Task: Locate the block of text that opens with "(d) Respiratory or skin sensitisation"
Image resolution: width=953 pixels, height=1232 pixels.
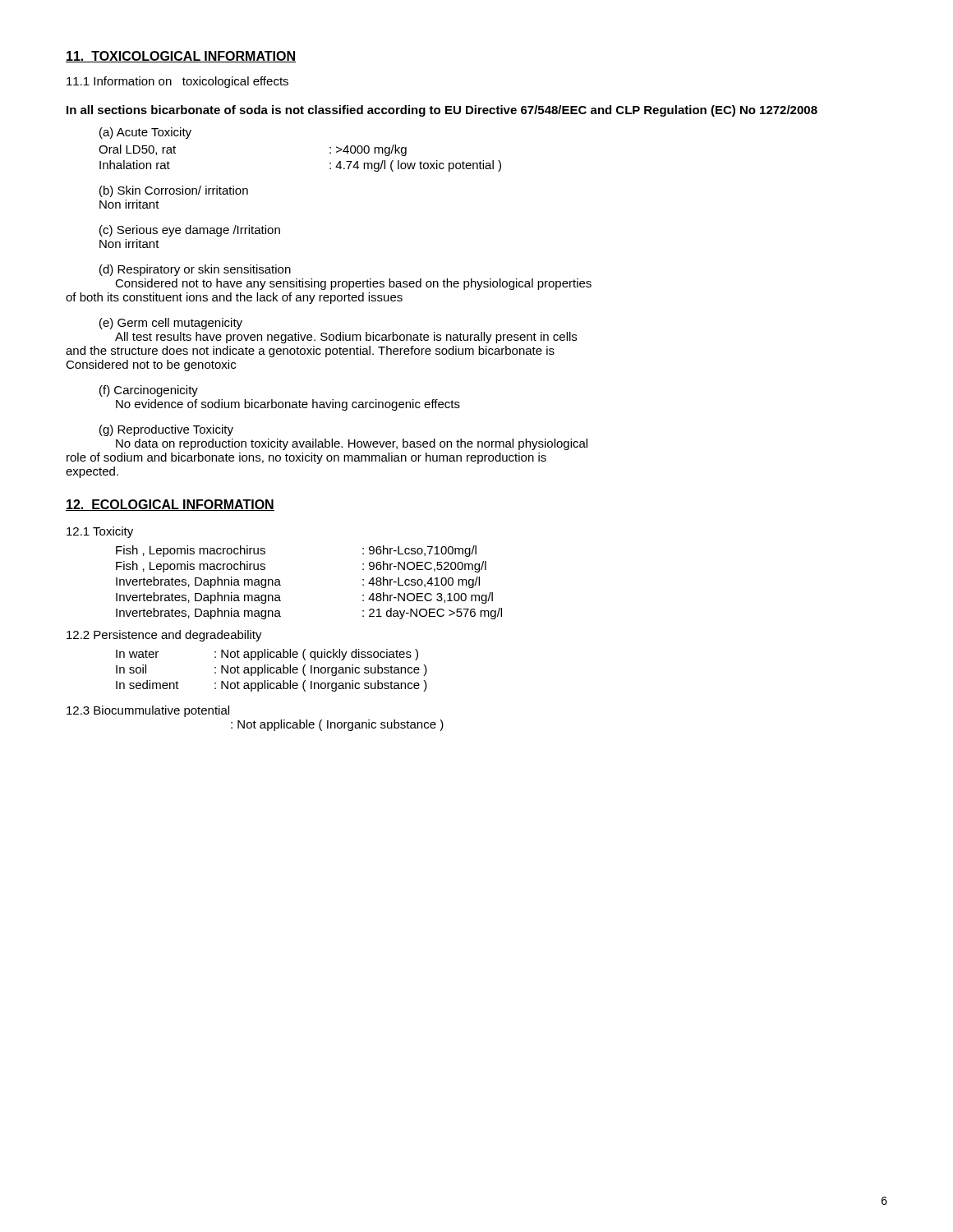Action: pos(476,283)
